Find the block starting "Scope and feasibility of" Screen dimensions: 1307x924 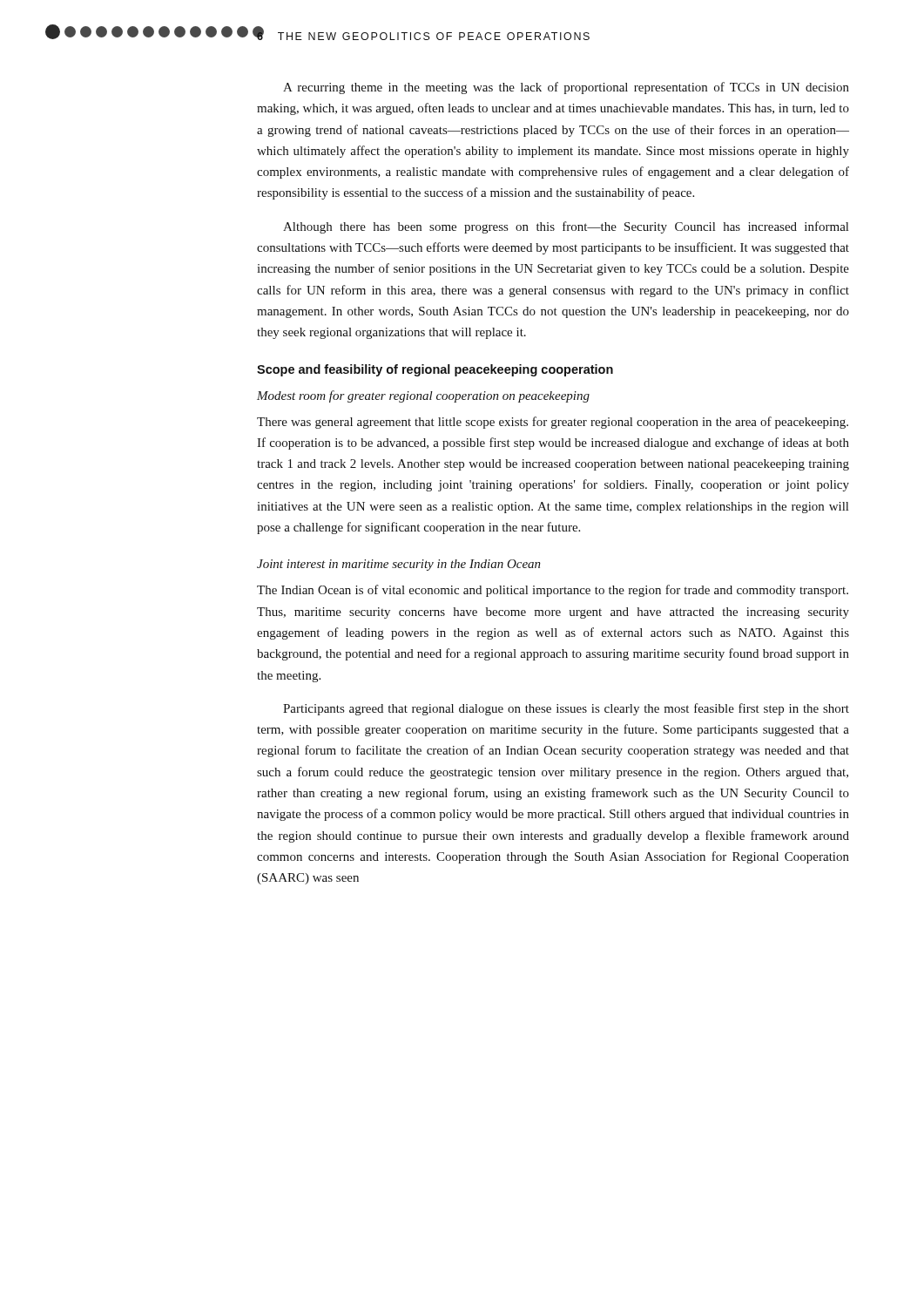tap(435, 369)
